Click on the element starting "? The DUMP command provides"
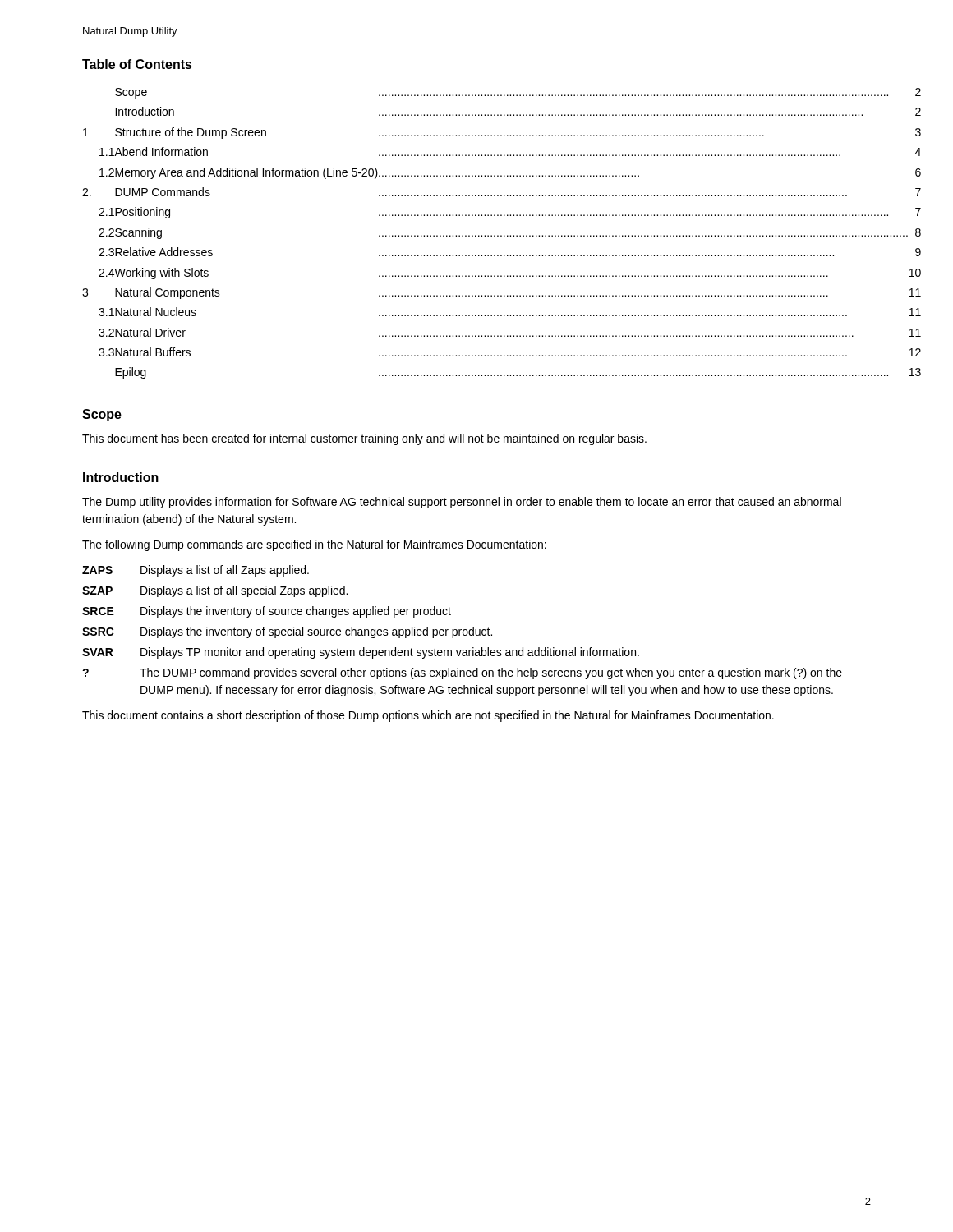The width and height of the screenshot is (953, 1232). coord(476,682)
